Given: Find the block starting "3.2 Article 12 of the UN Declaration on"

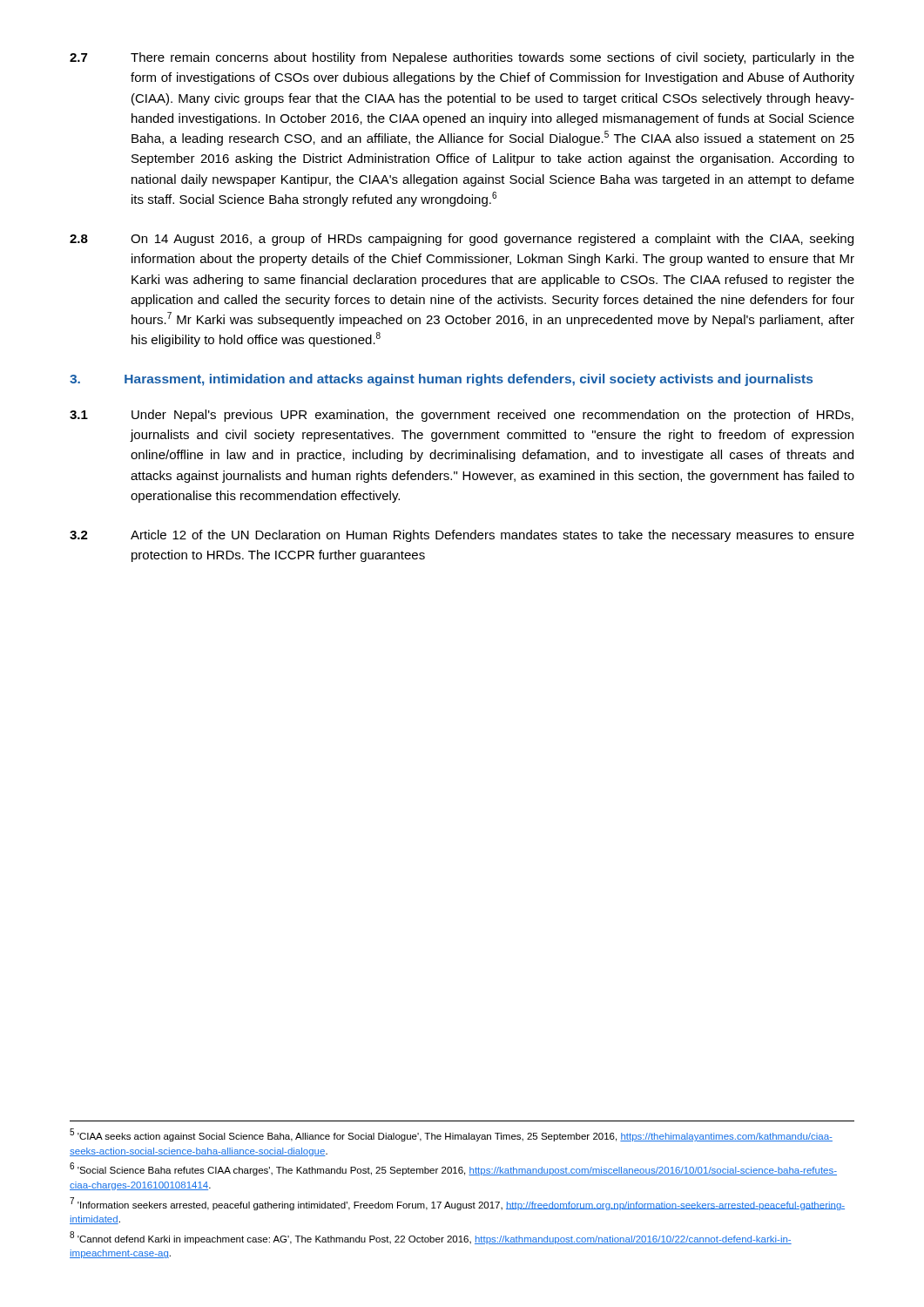Looking at the screenshot, I should click(462, 545).
